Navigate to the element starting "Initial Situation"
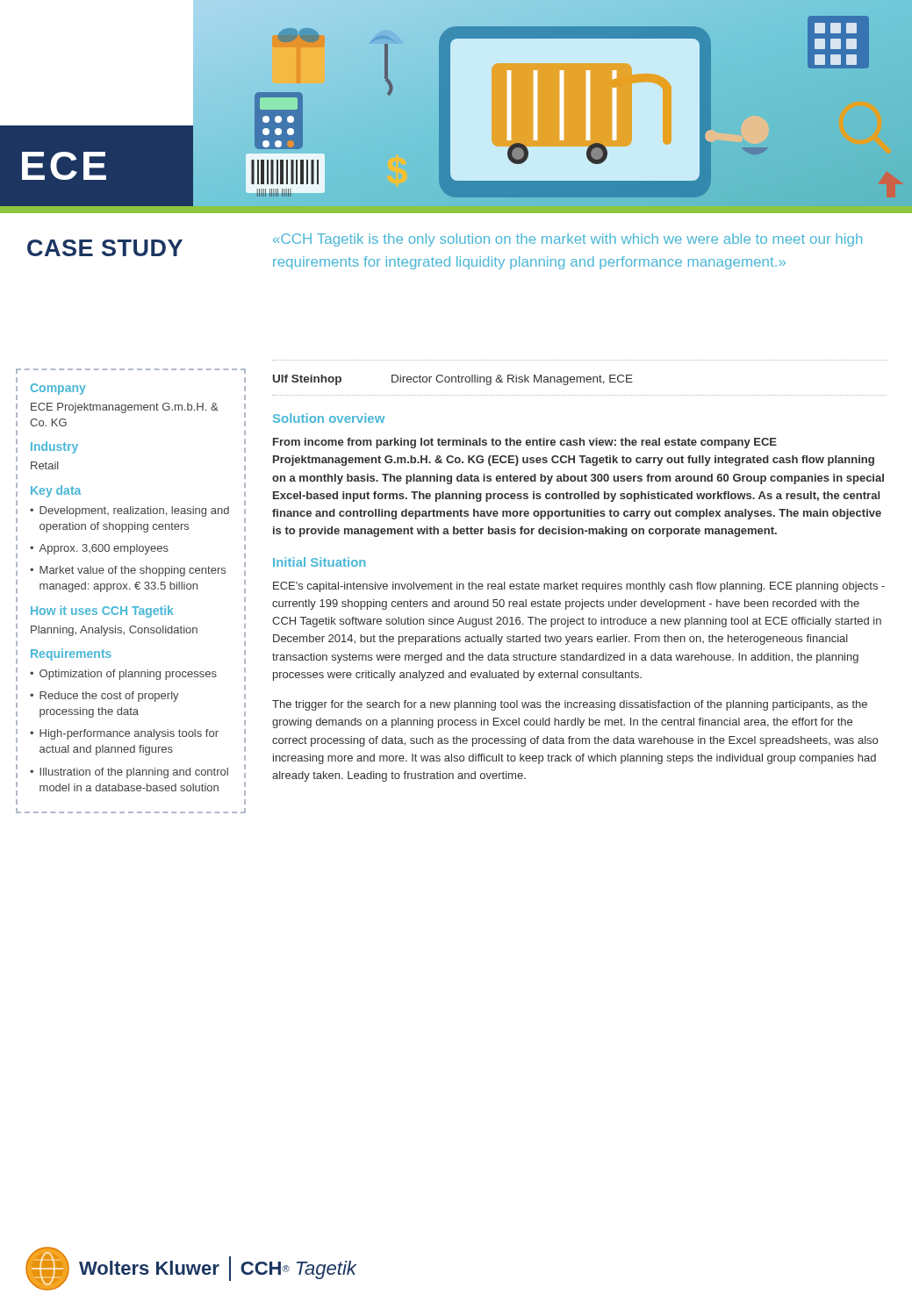 point(319,562)
